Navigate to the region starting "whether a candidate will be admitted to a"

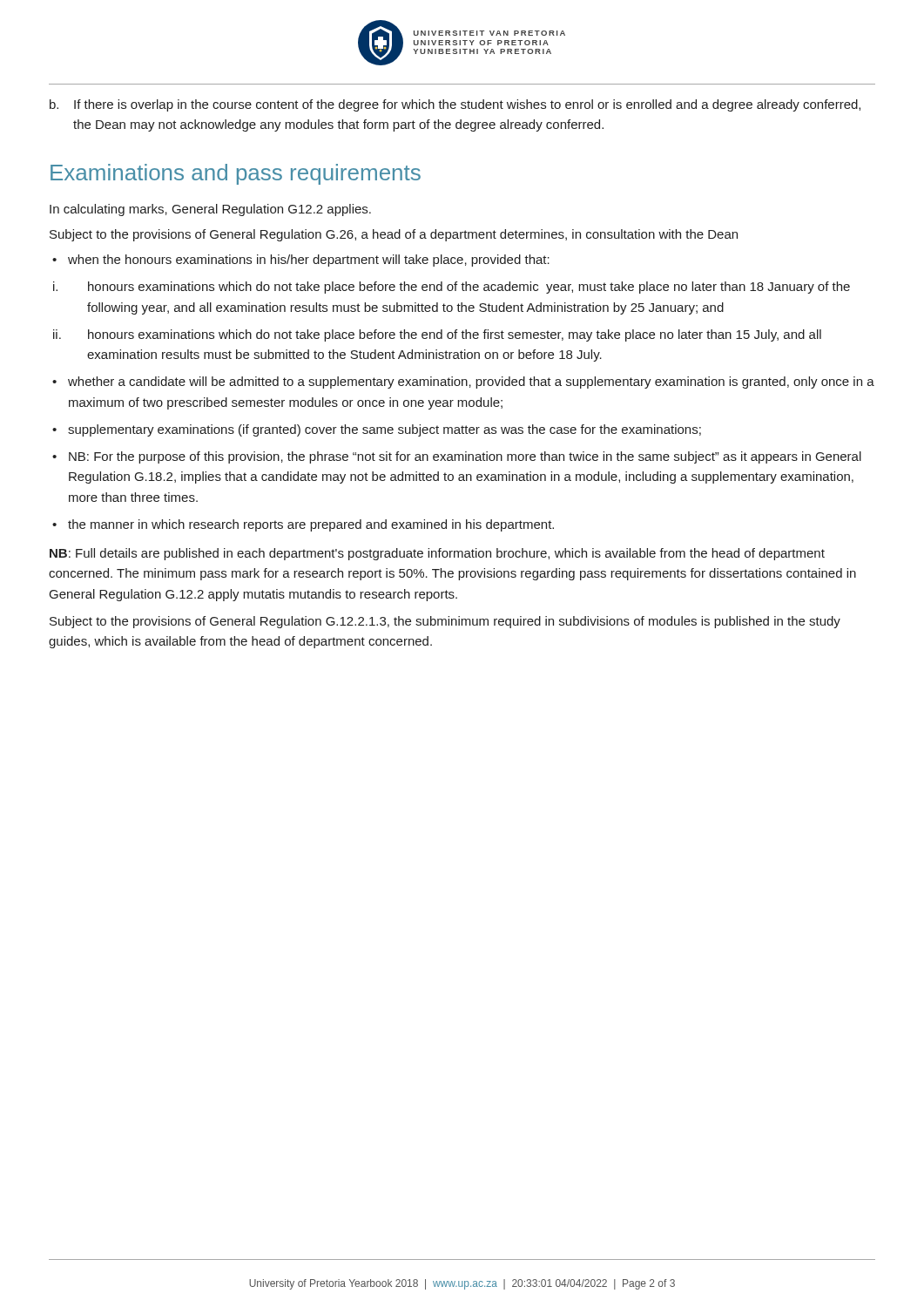pyautogui.click(x=471, y=392)
